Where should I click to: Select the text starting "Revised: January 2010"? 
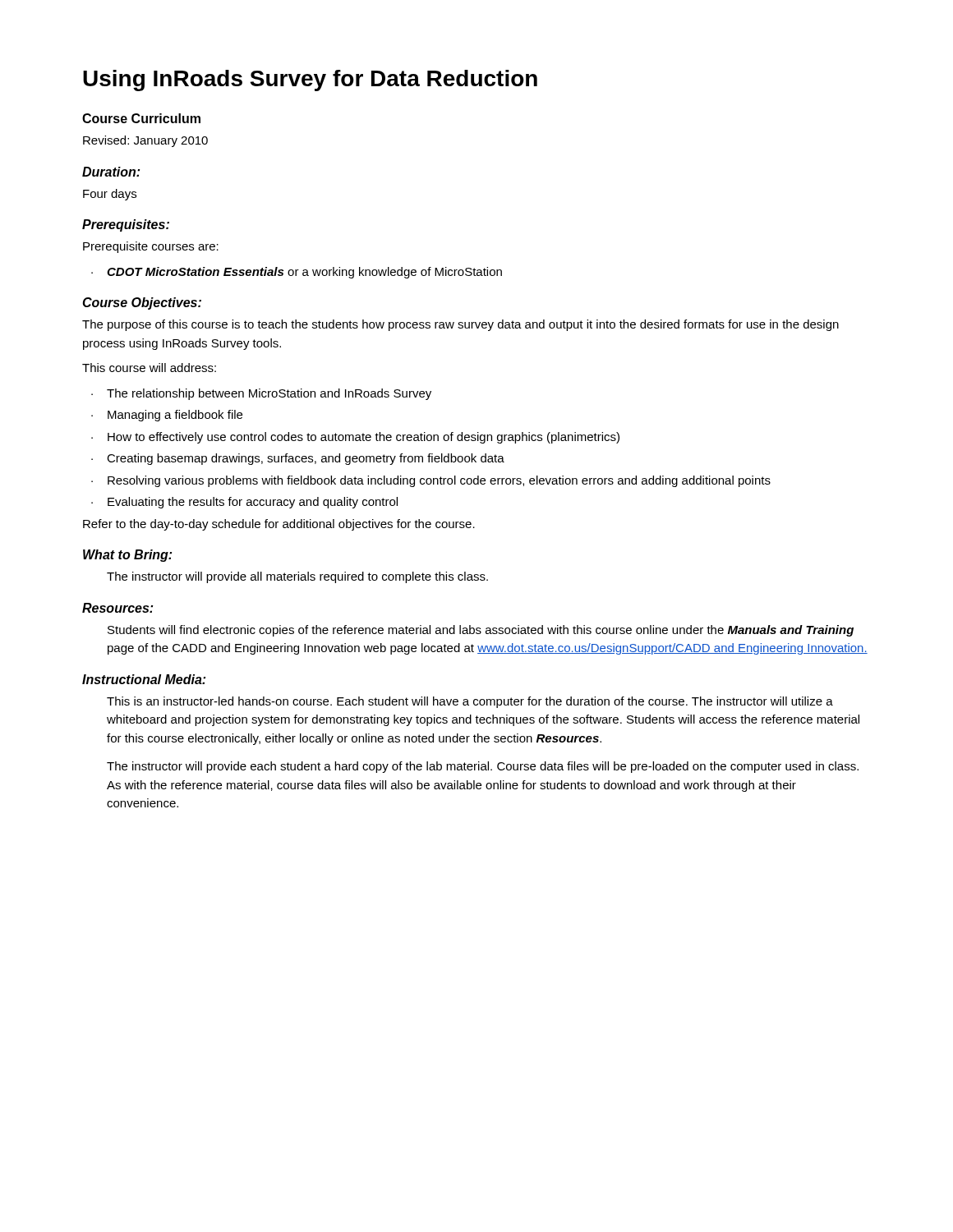[x=145, y=140]
